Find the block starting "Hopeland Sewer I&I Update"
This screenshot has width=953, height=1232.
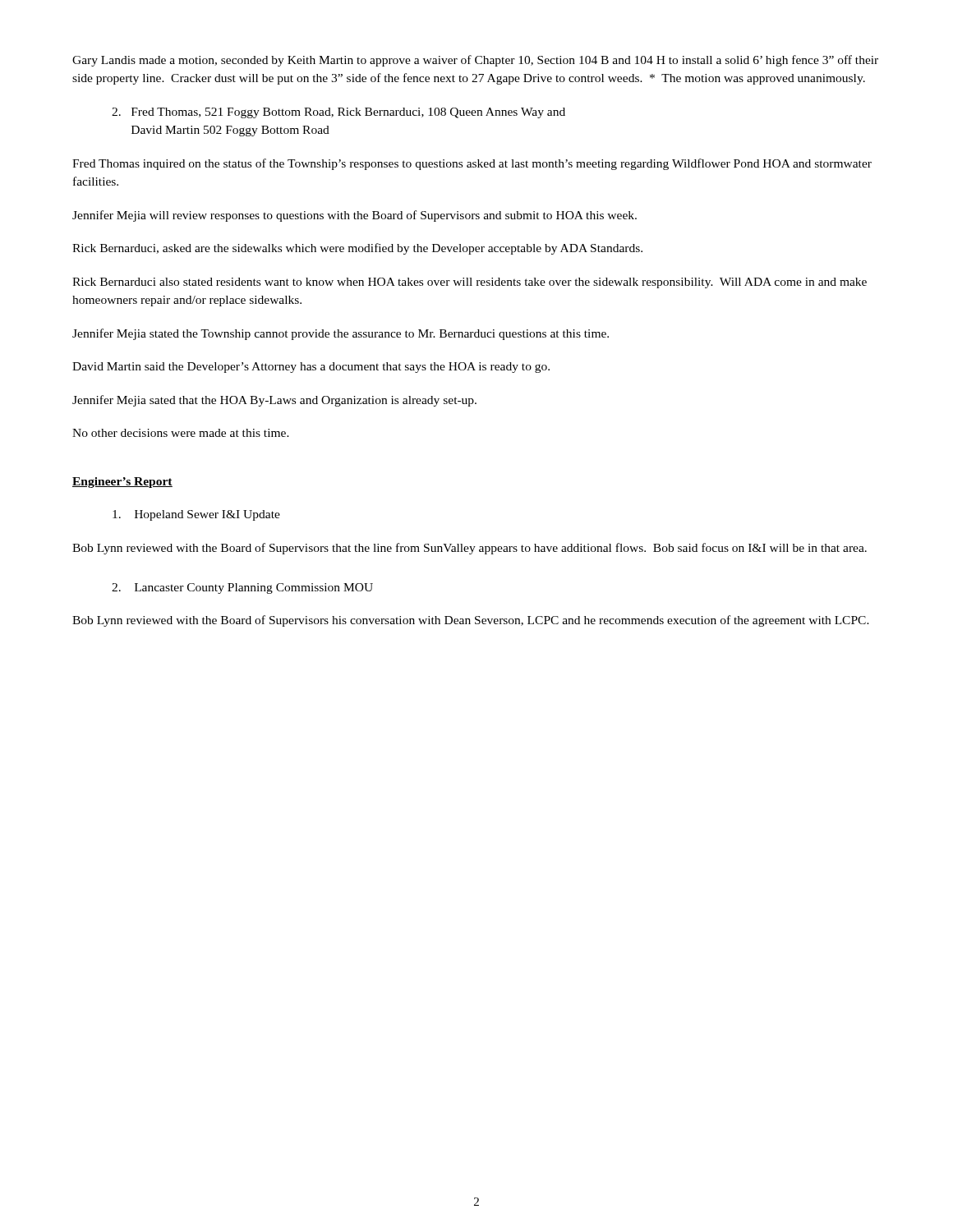point(196,514)
